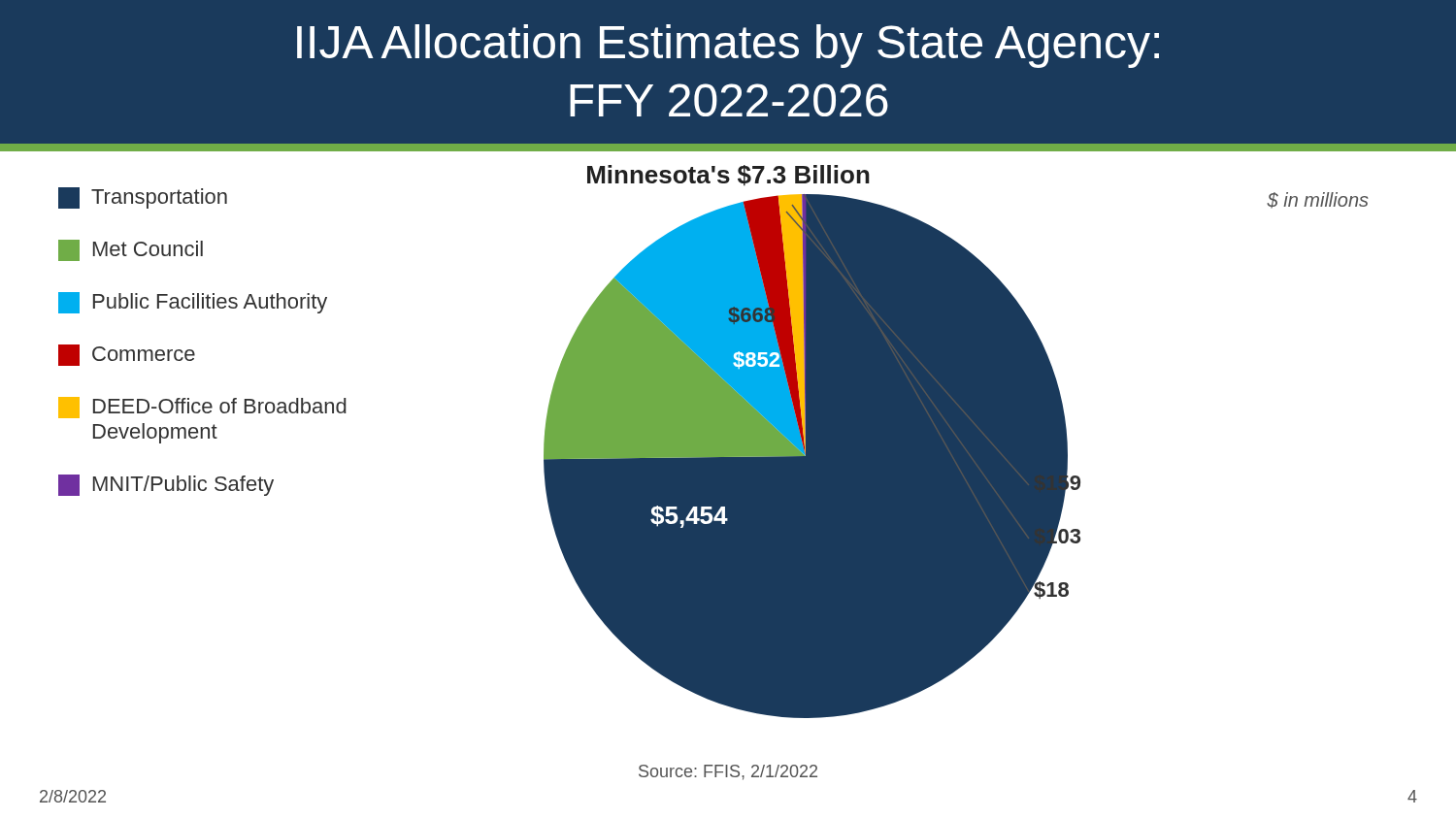Point to the element starting "DEED-Office of BroadbandDevelopment"

point(203,419)
